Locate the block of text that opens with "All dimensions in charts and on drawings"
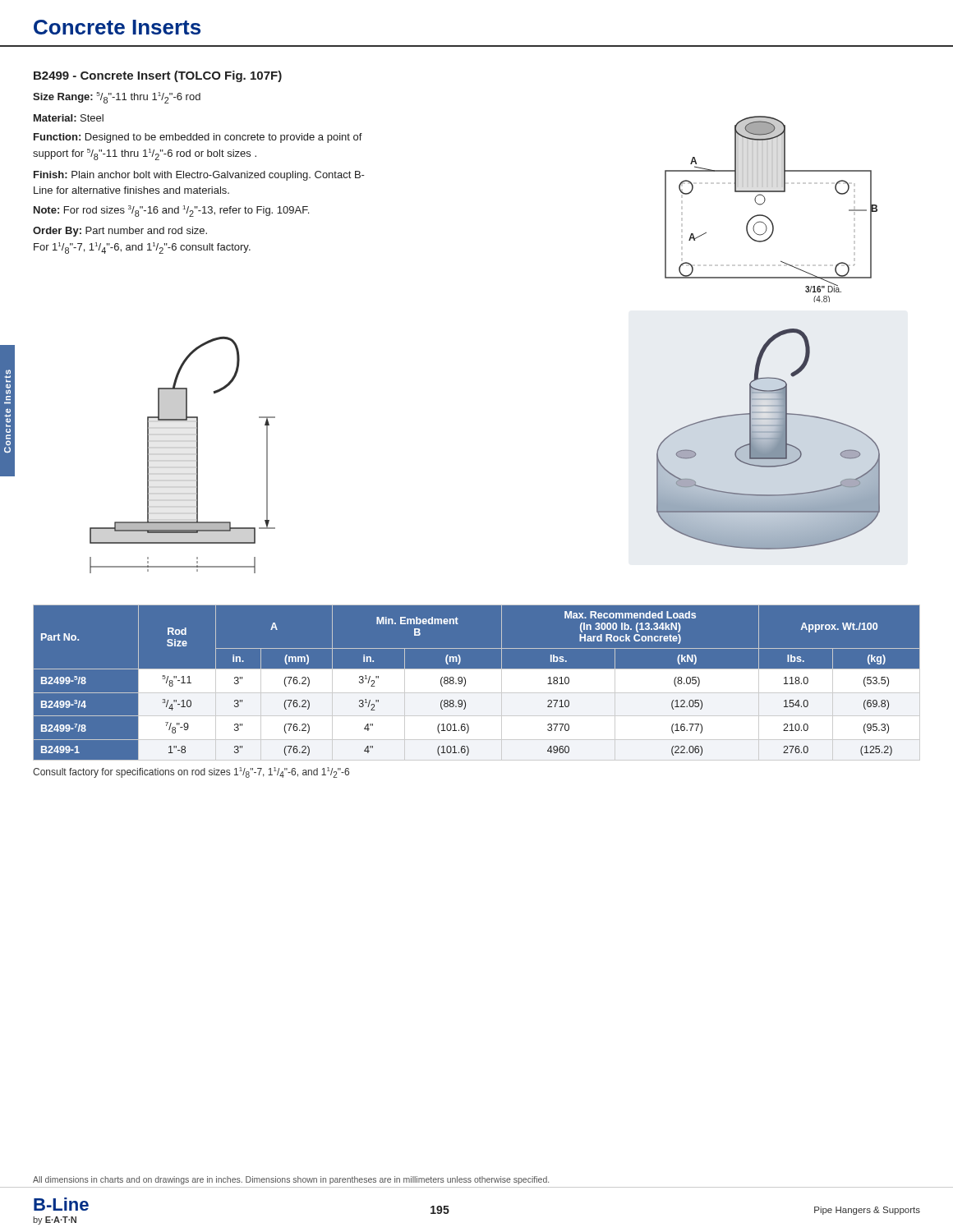The height and width of the screenshot is (1232, 953). pos(291,1179)
